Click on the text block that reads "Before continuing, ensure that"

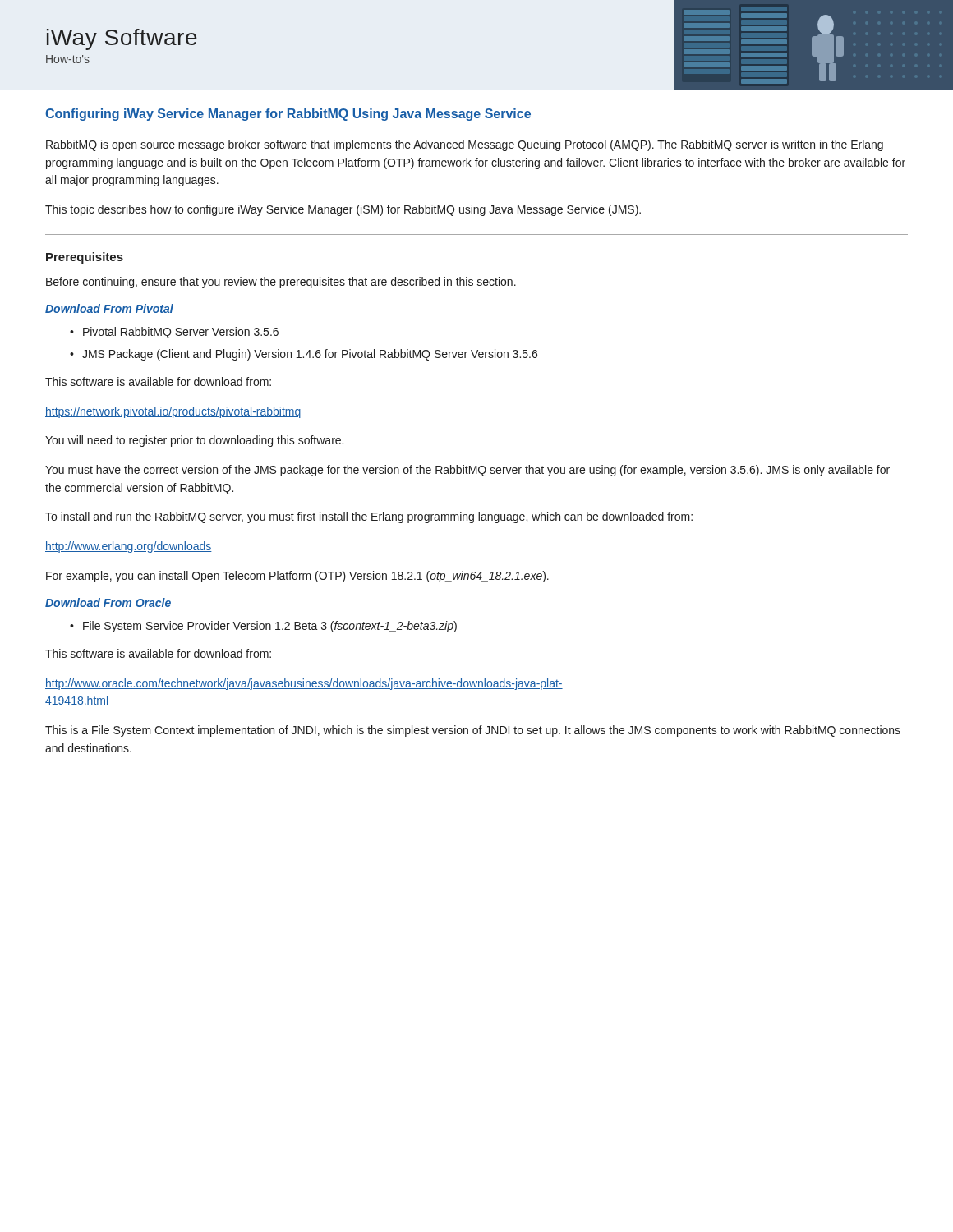point(281,282)
